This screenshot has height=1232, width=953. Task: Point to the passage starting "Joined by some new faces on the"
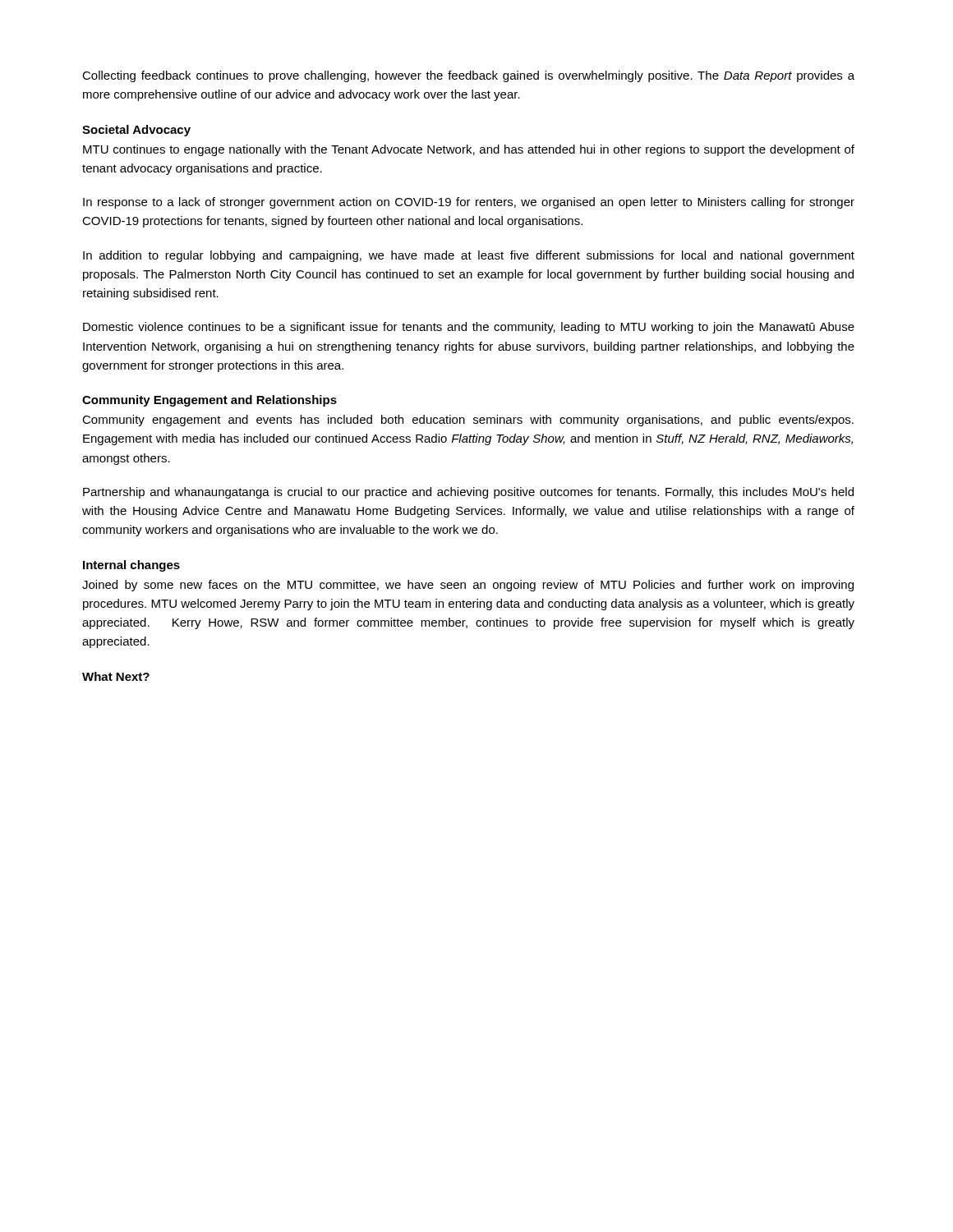[468, 613]
